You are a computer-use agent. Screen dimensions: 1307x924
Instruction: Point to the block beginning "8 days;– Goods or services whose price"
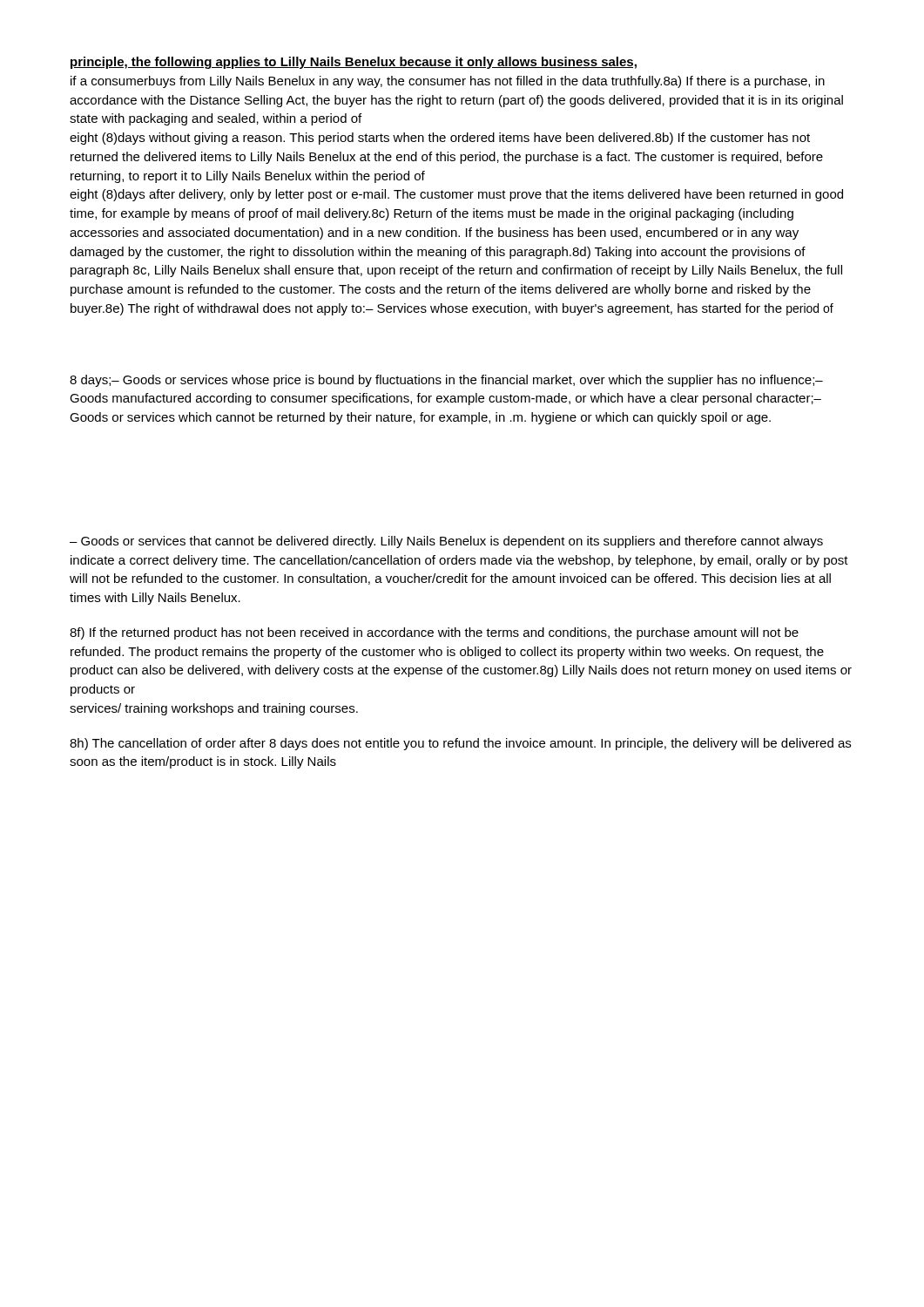[446, 398]
